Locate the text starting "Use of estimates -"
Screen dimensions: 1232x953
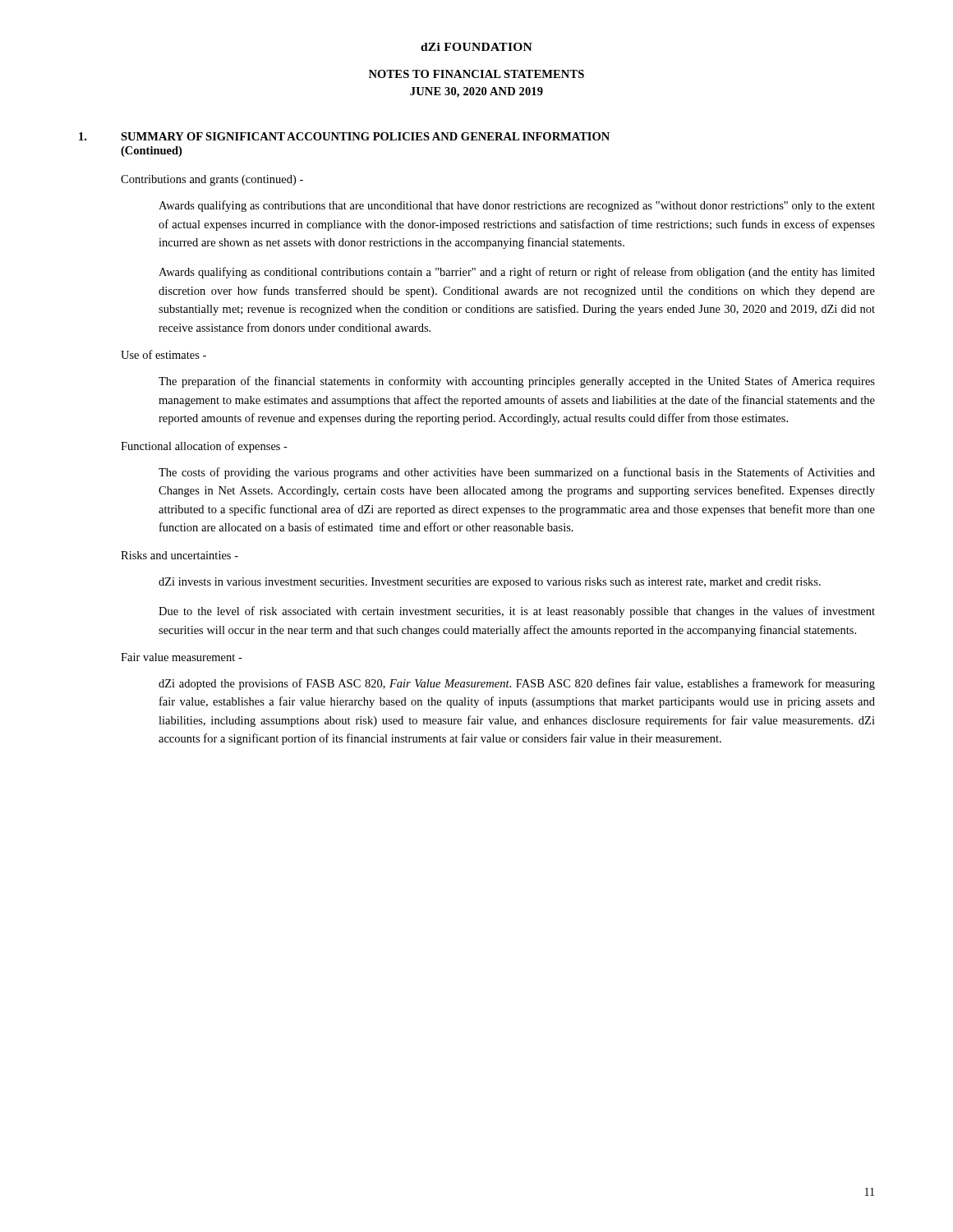(164, 355)
